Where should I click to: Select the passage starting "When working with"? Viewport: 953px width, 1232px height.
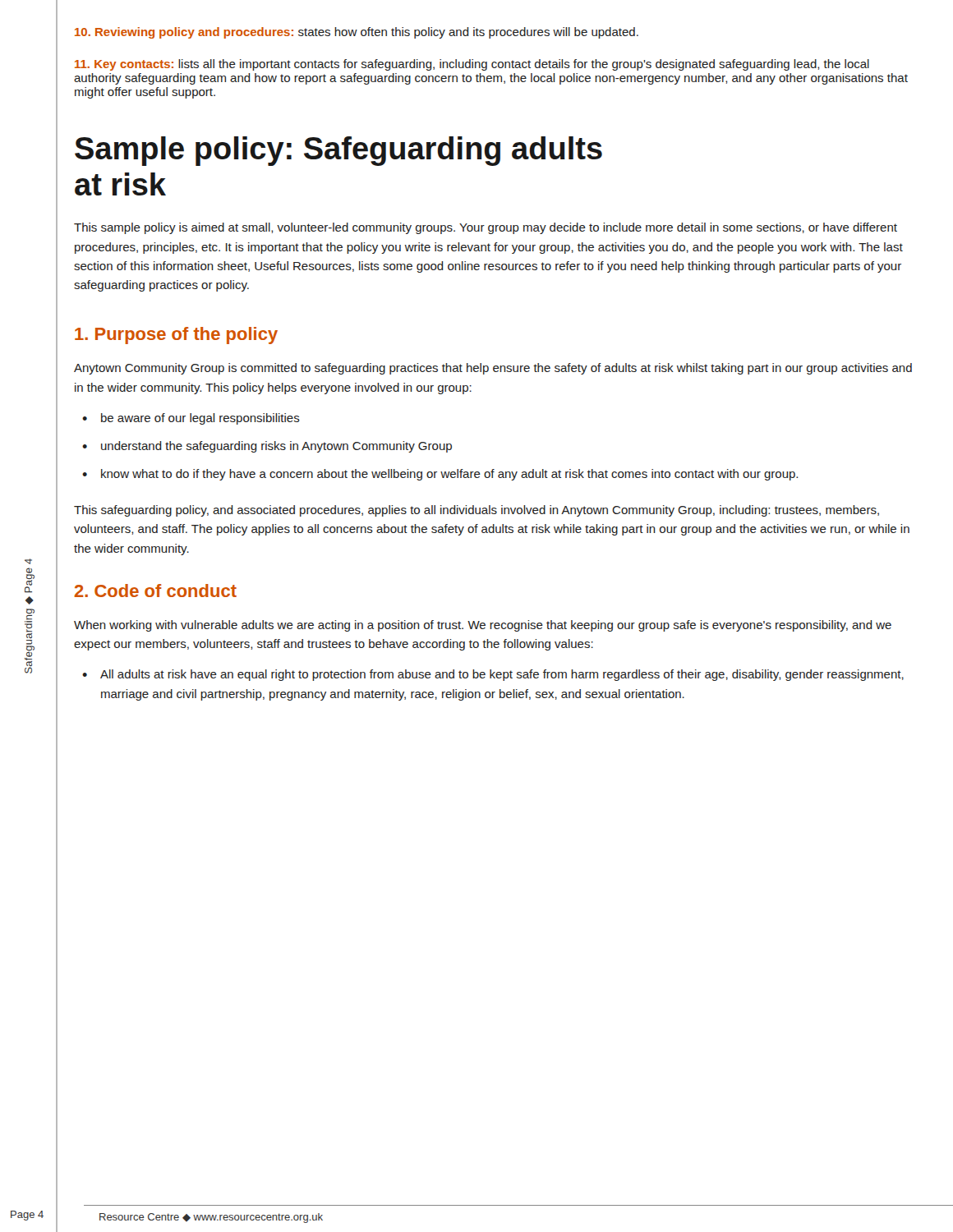click(483, 634)
